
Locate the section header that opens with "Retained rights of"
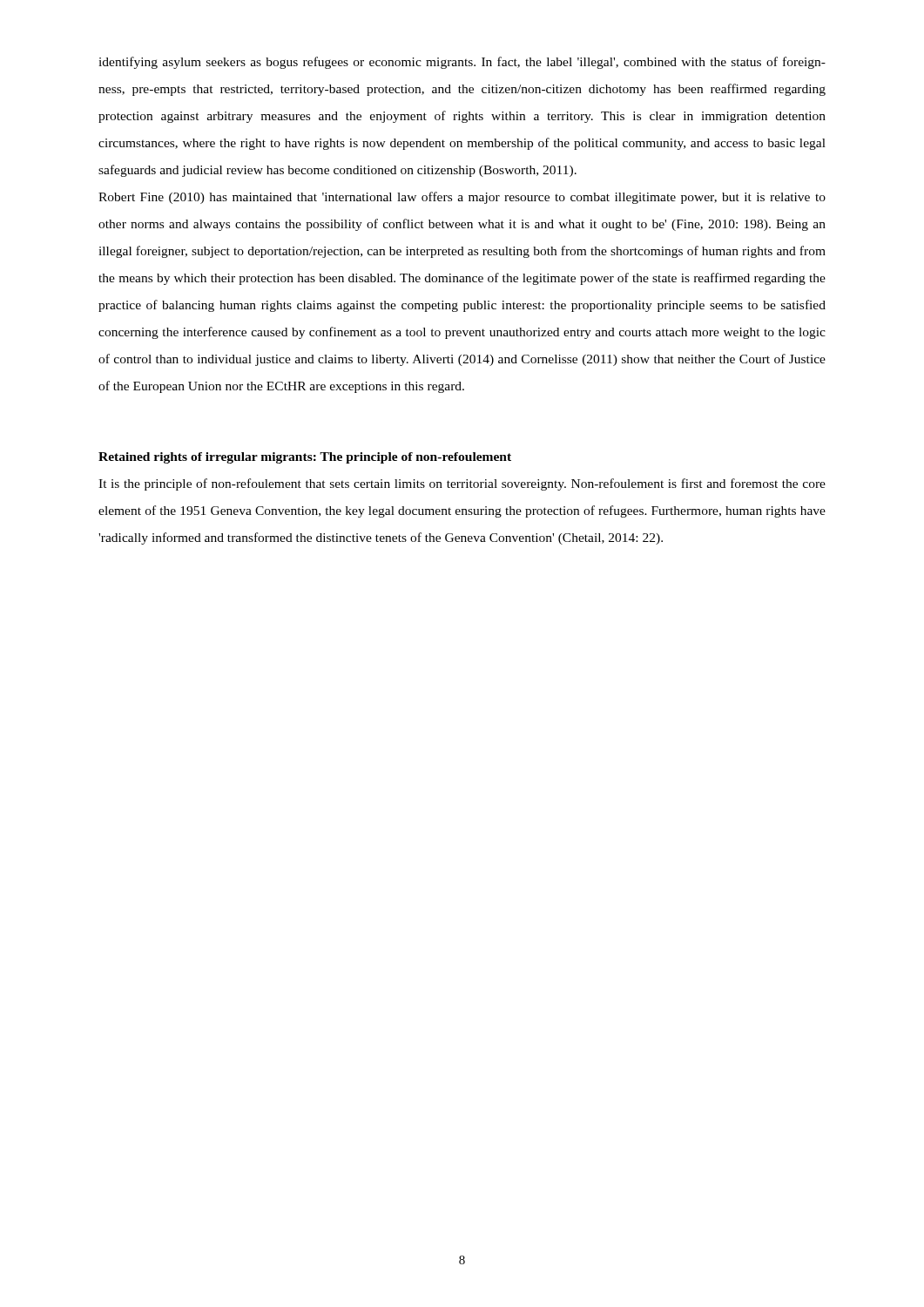pyautogui.click(x=305, y=456)
